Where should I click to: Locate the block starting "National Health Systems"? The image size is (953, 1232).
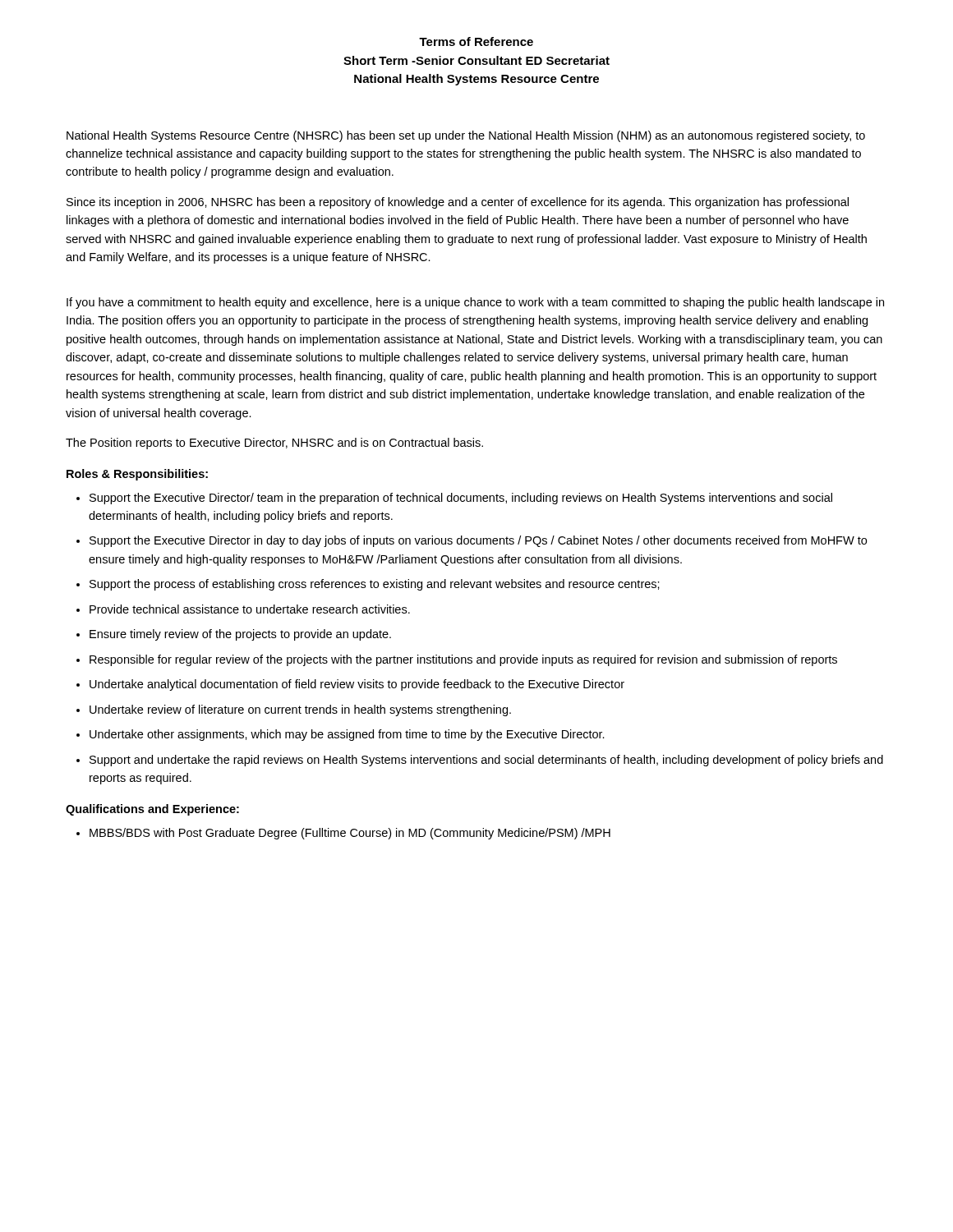(466, 154)
